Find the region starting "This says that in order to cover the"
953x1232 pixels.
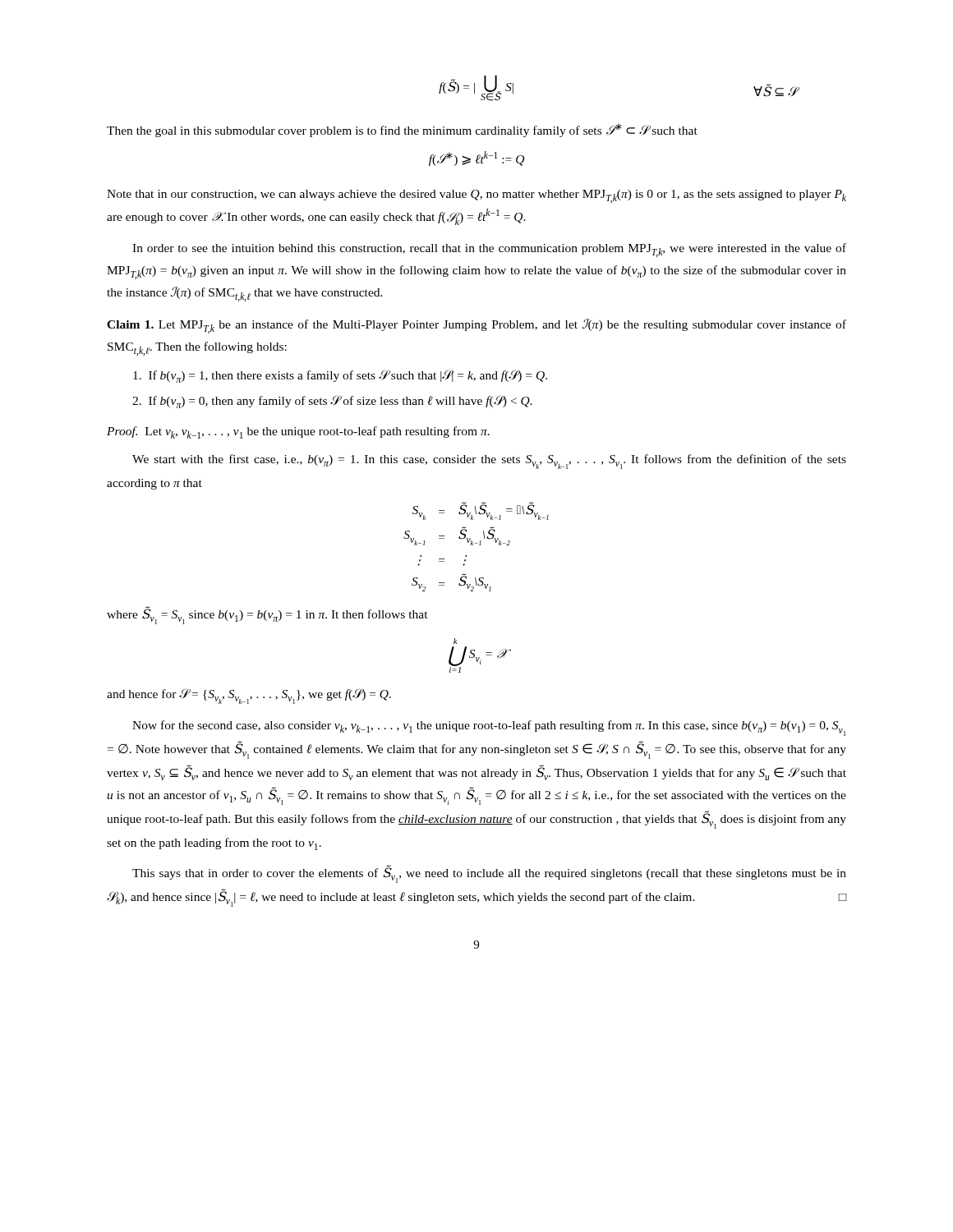click(476, 887)
